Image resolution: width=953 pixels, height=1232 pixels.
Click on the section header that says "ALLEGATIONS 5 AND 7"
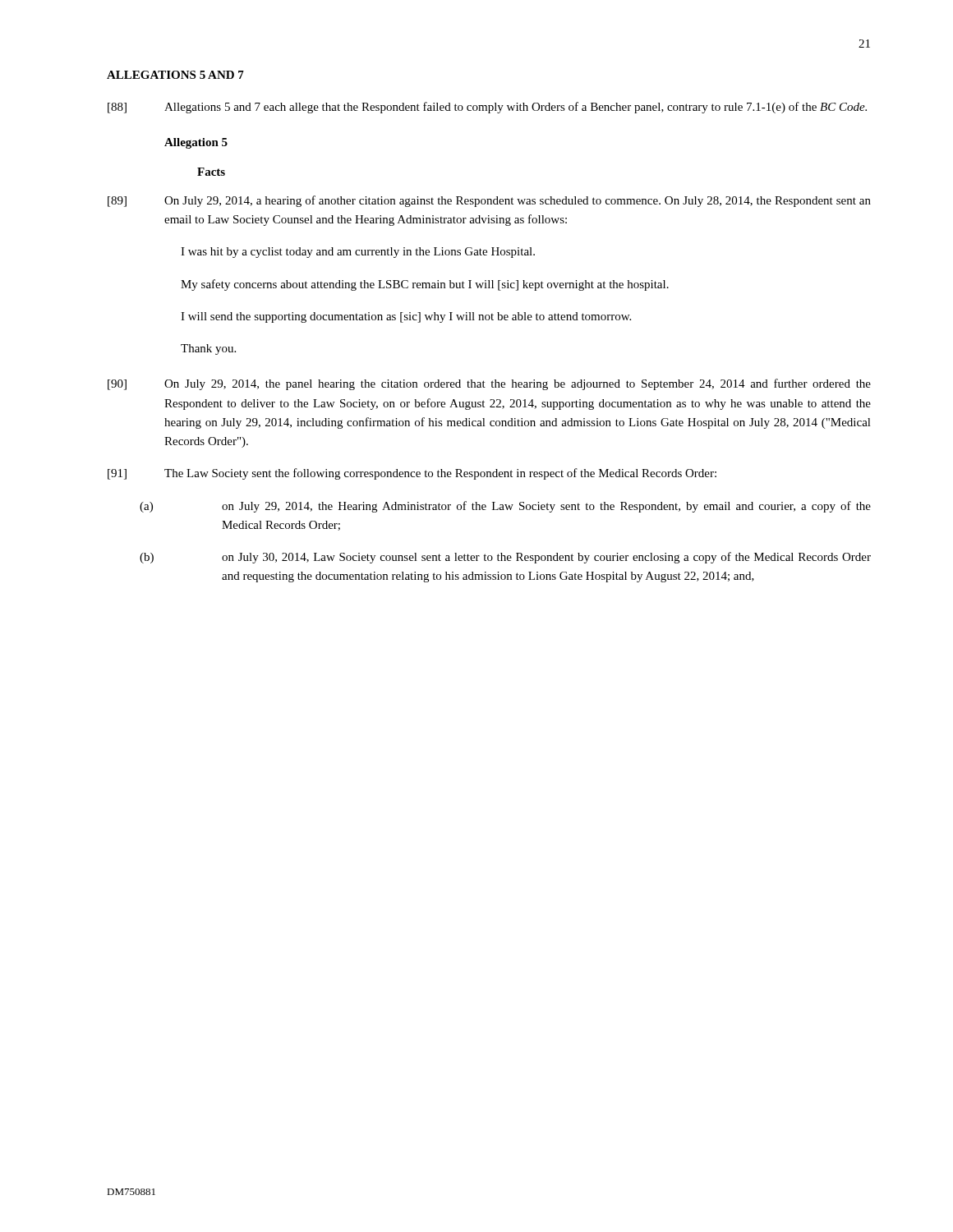tap(175, 75)
